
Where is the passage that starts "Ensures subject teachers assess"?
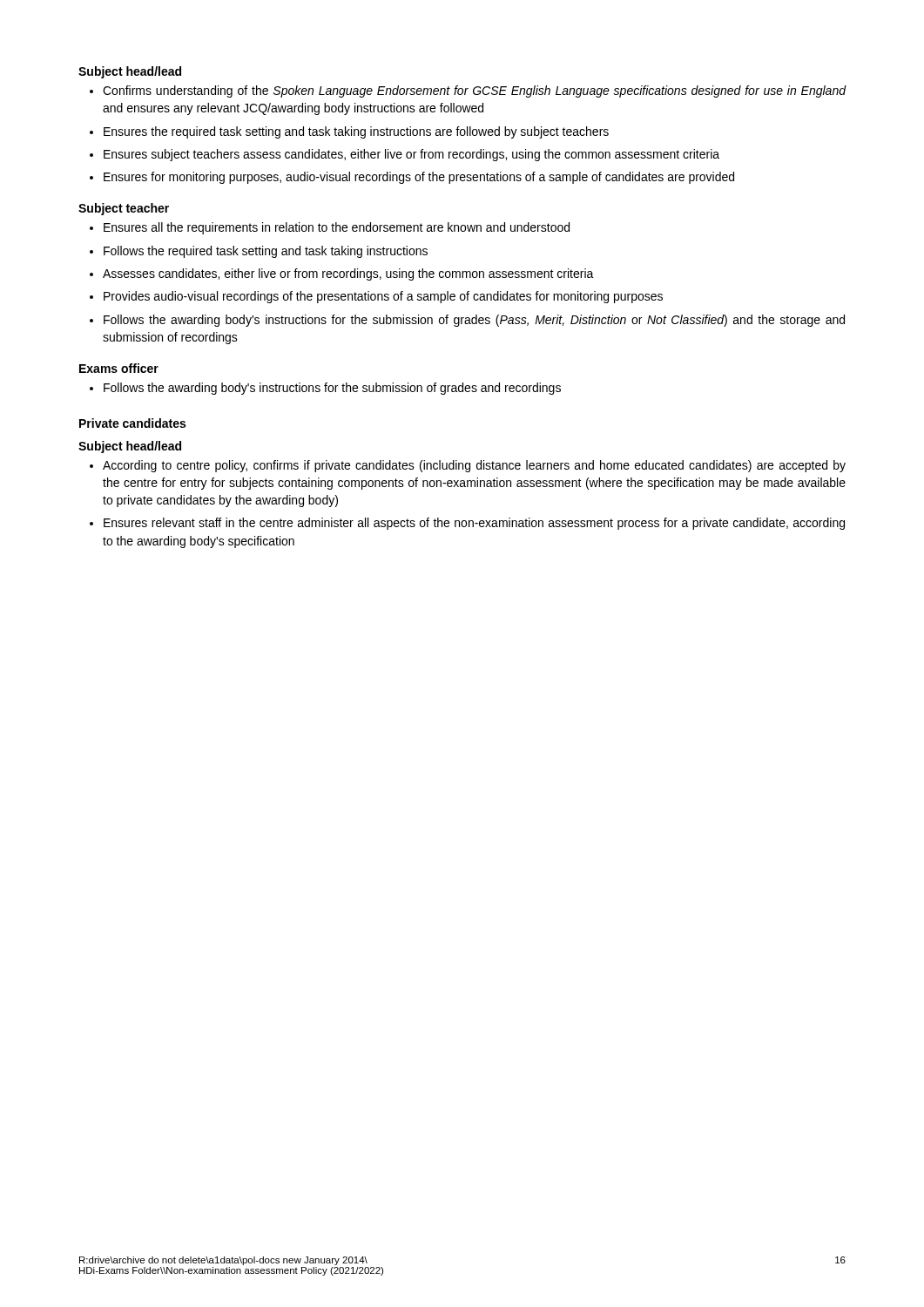[x=462, y=154]
